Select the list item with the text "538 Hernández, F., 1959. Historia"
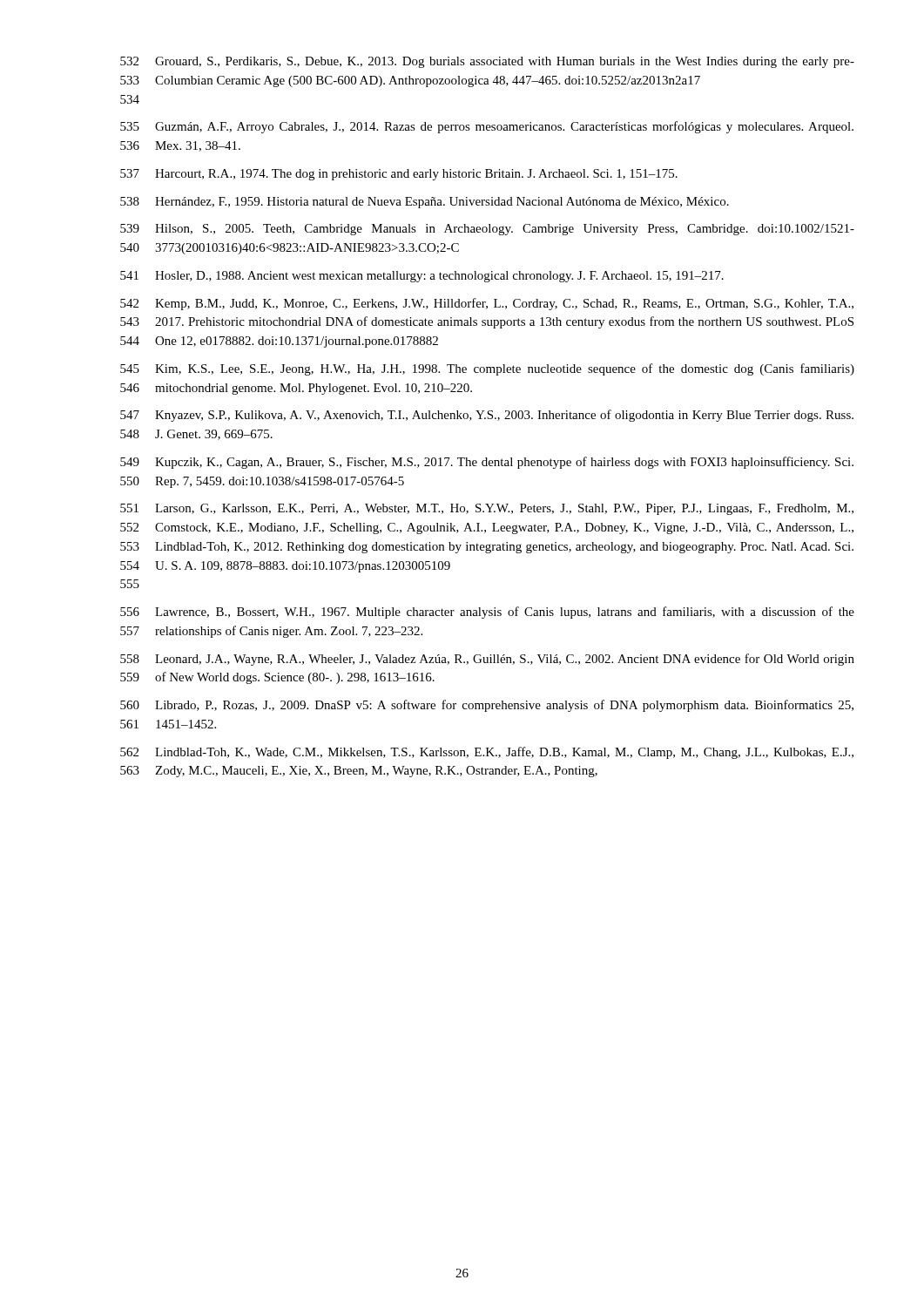This screenshot has height=1307, width=924. tap(471, 202)
